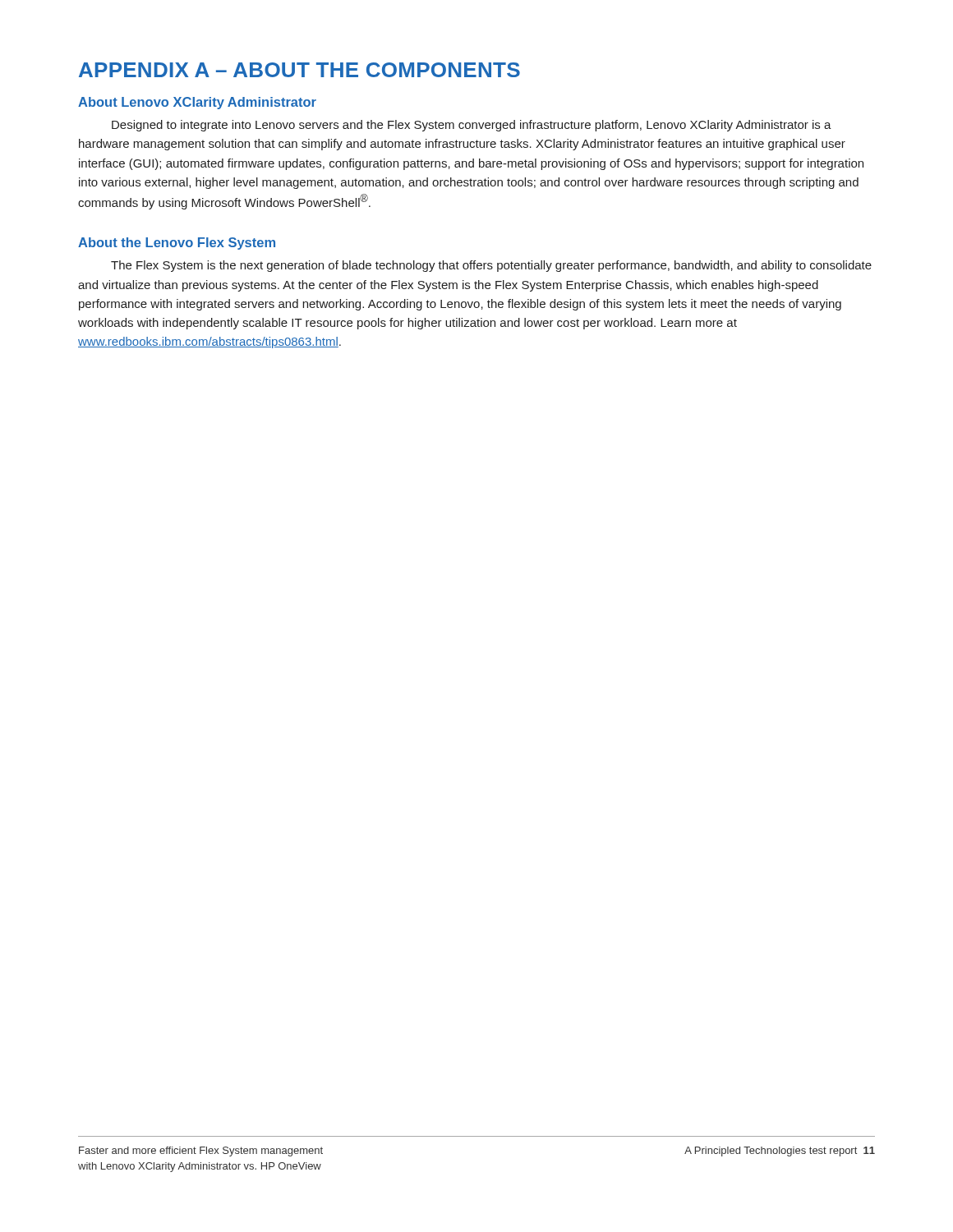The height and width of the screenshot is (1232, 953).
Task: Locate the passage starting "Designed to integrate"
Action: click(x=476, y=164)
